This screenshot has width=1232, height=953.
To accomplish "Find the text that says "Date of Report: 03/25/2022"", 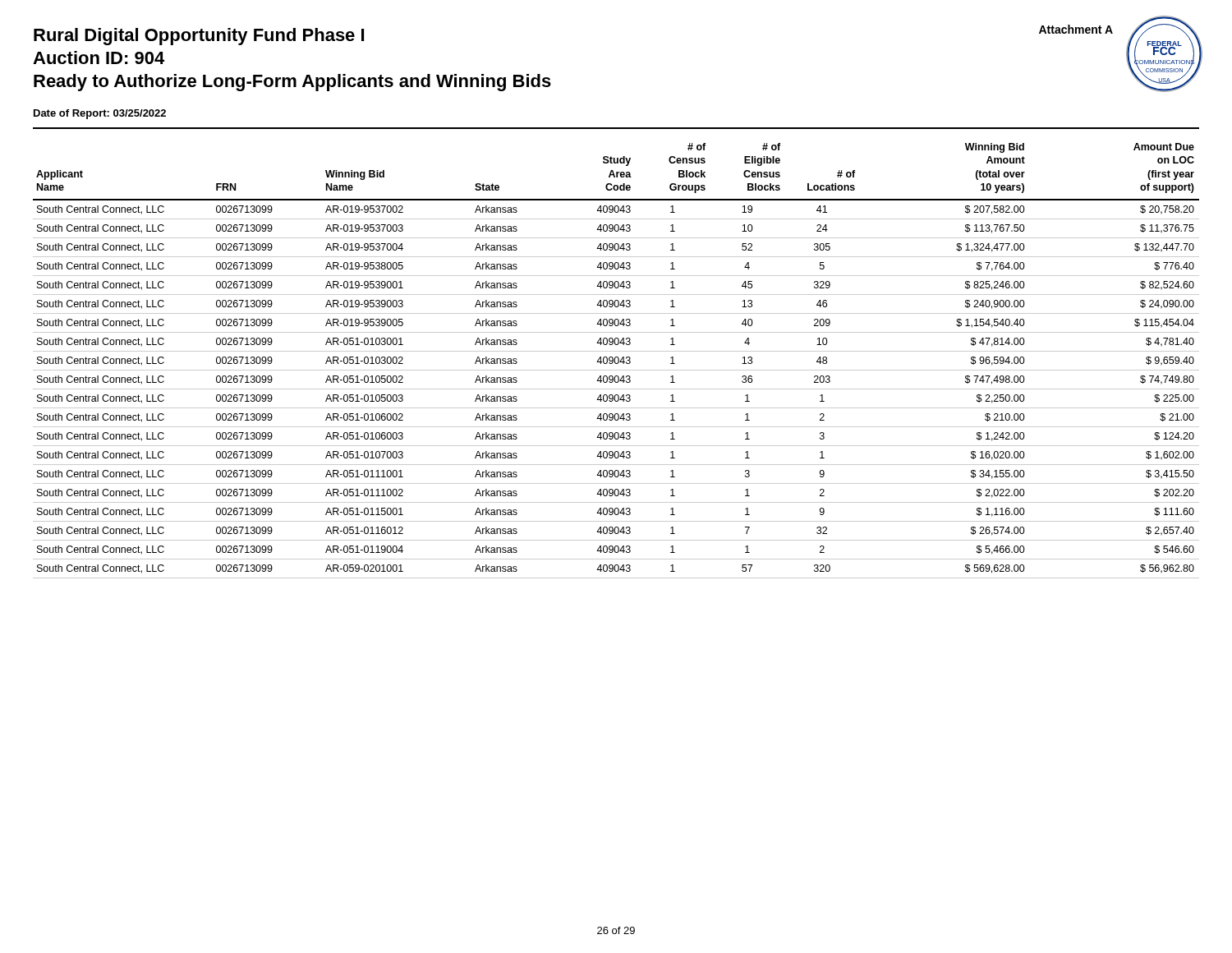I will click(x=100, y=113).
